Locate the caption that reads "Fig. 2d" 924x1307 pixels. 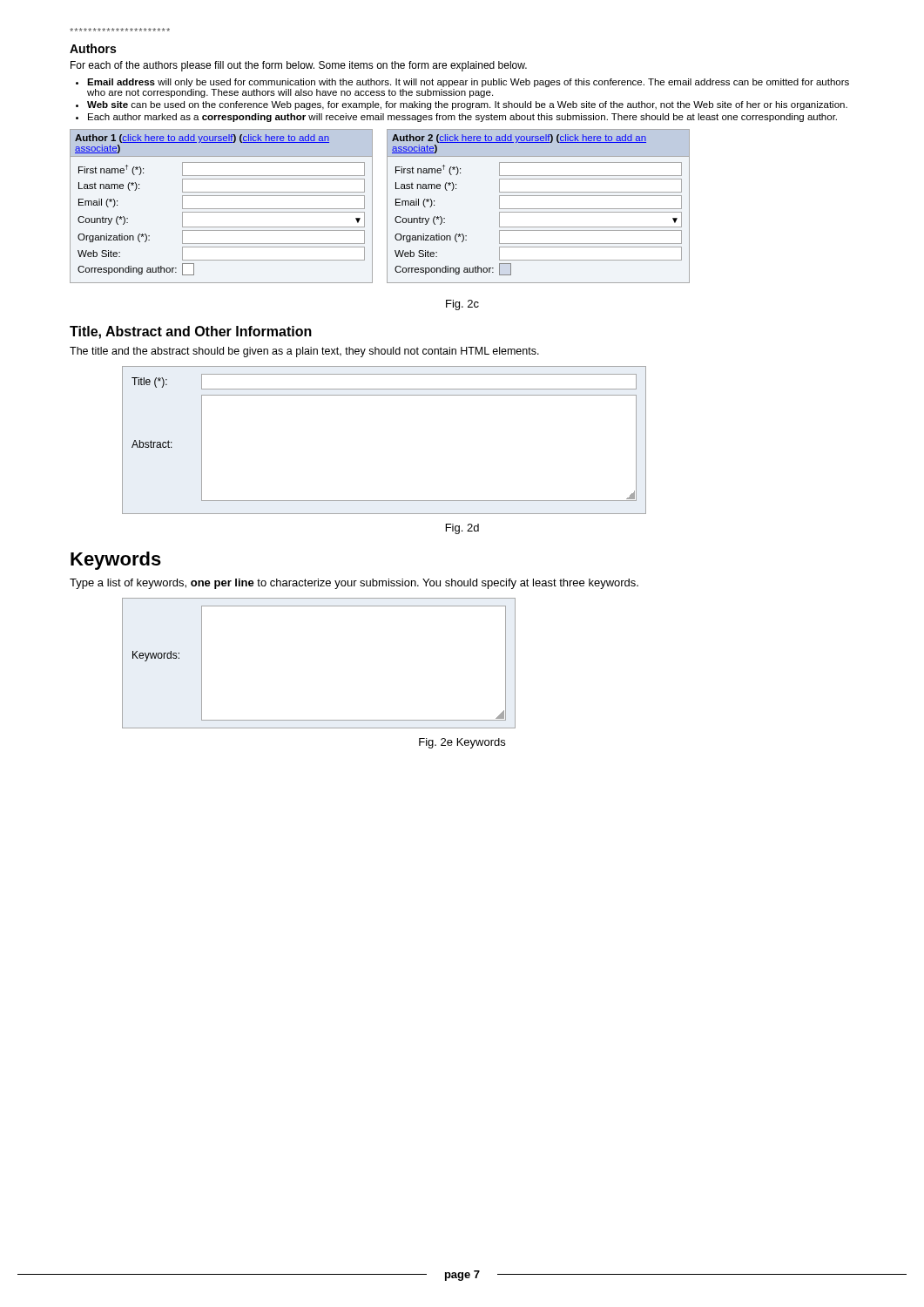point(462,528)
